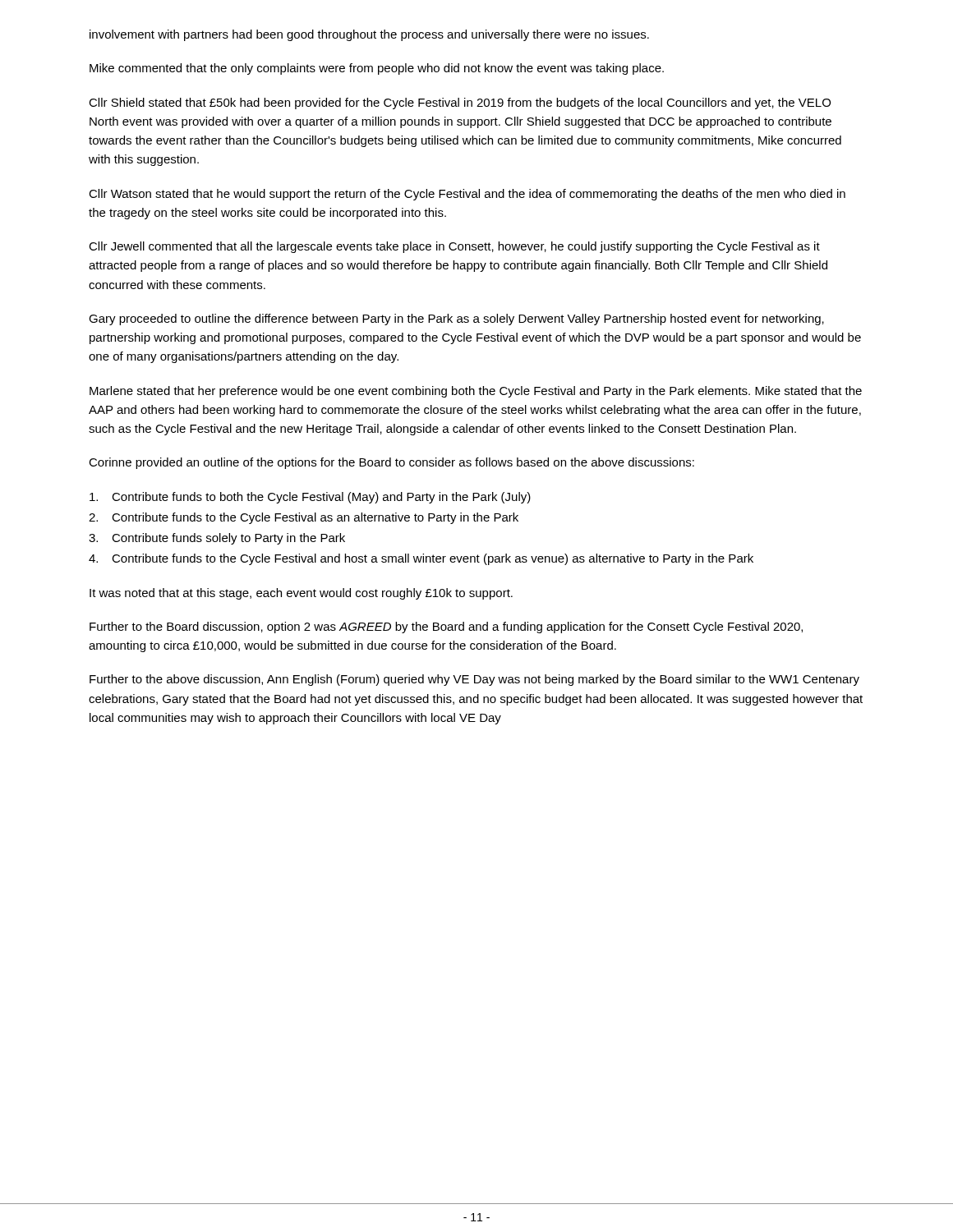Find the text block containing "Further to the above discussion,"

point(476,698)
